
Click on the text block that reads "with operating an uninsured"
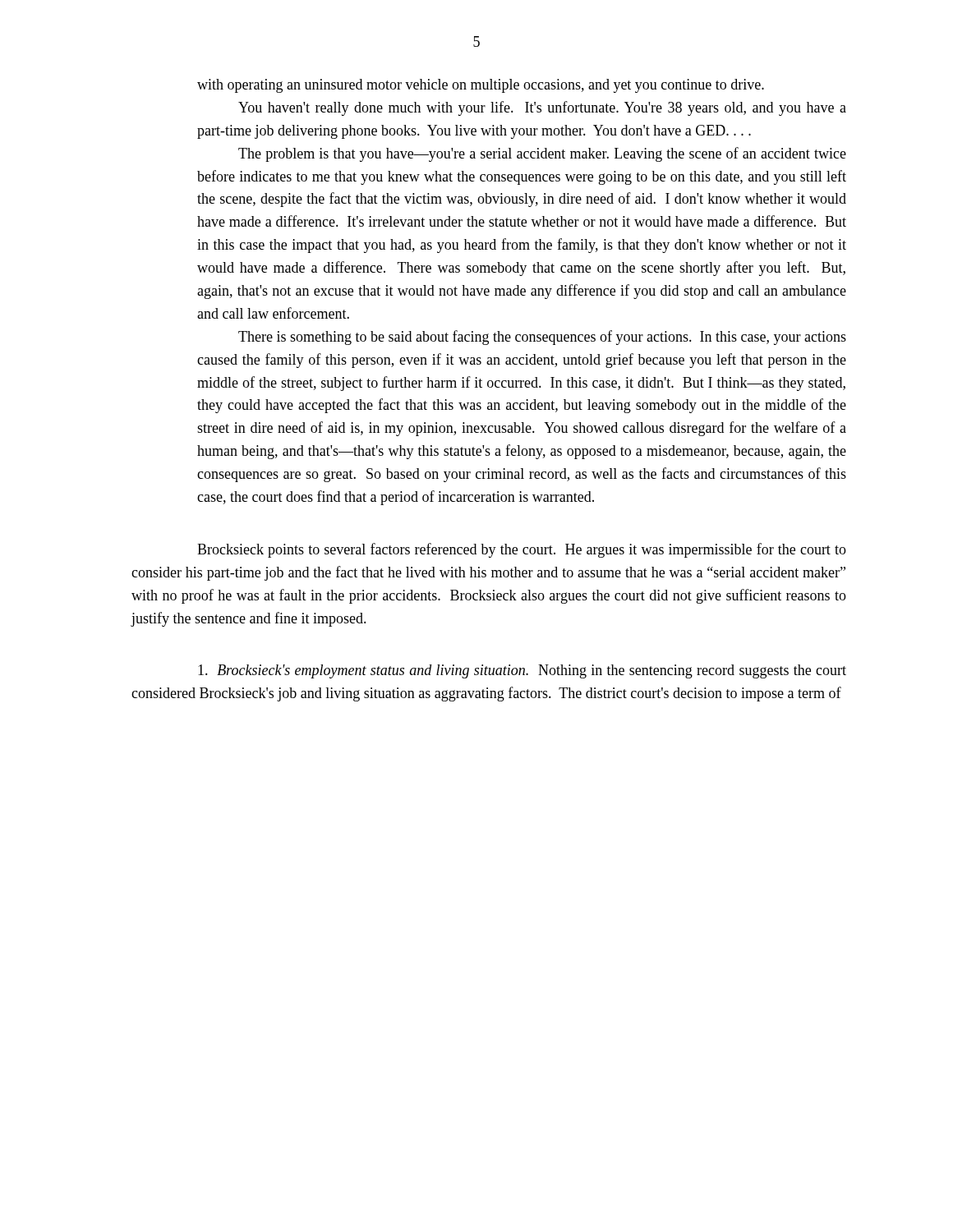point(522,292)
